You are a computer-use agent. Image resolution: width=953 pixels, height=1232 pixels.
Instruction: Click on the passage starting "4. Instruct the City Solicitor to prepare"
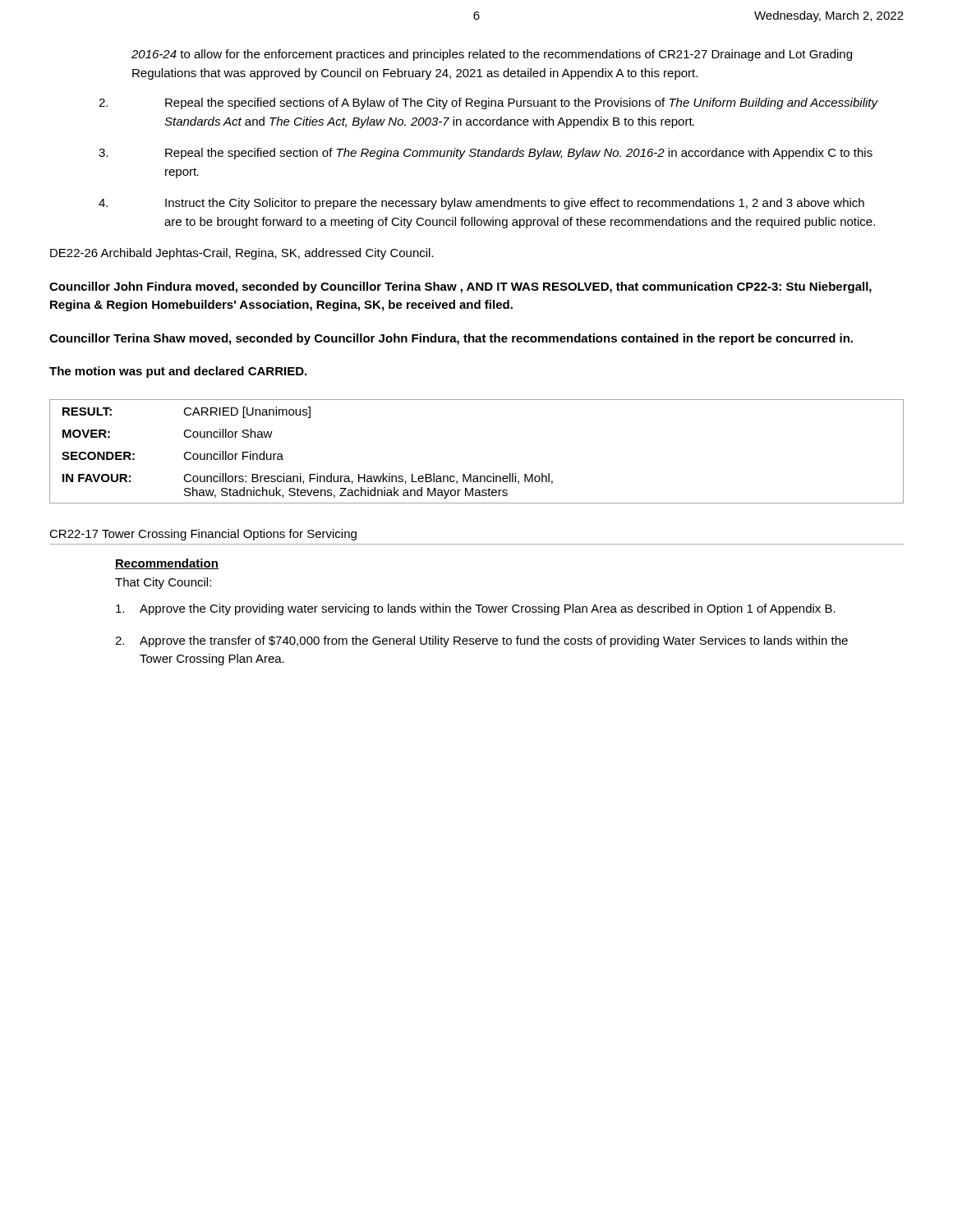(476, 212)
